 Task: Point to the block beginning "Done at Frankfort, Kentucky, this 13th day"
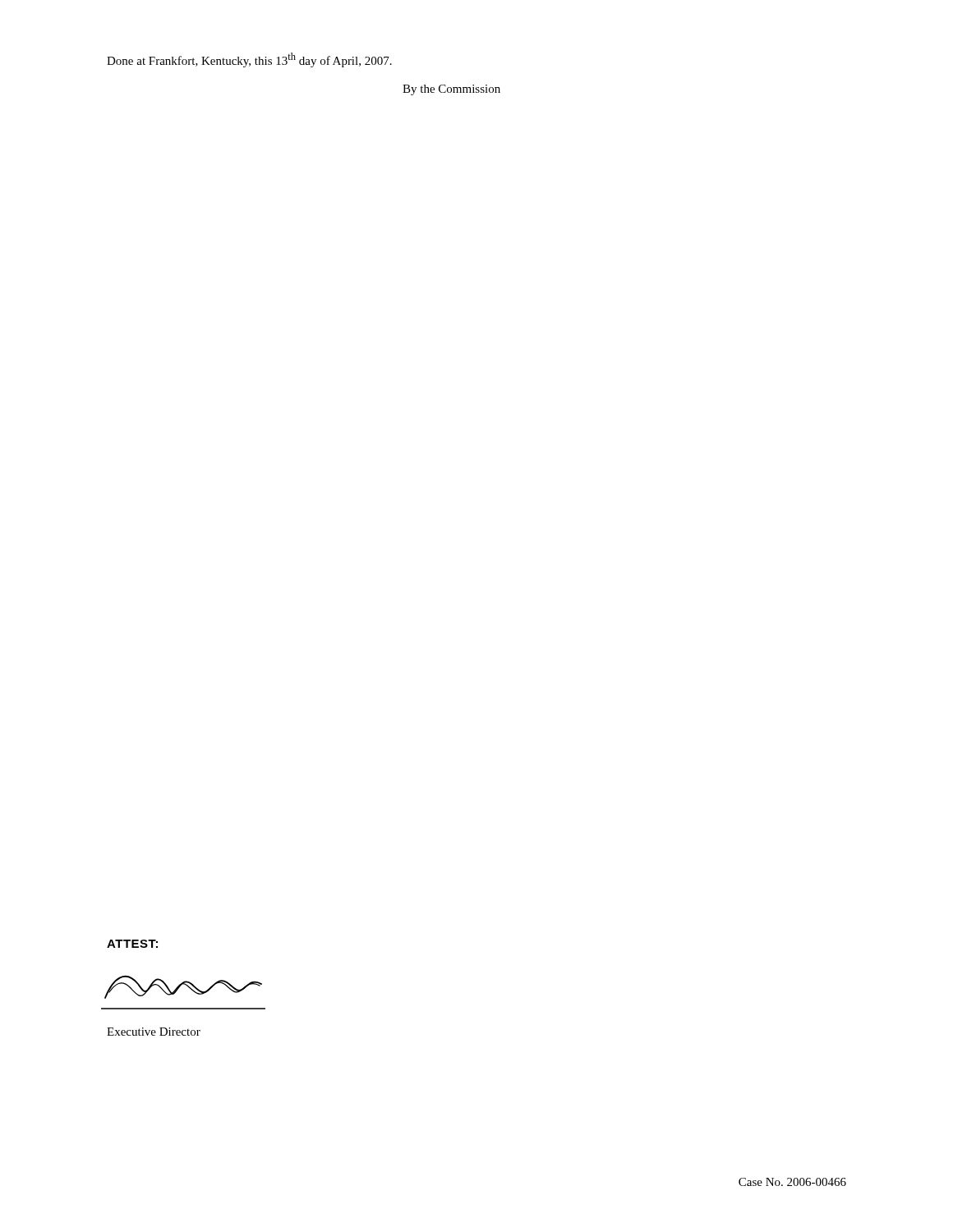pyautogui.click(x=250, y=59)
